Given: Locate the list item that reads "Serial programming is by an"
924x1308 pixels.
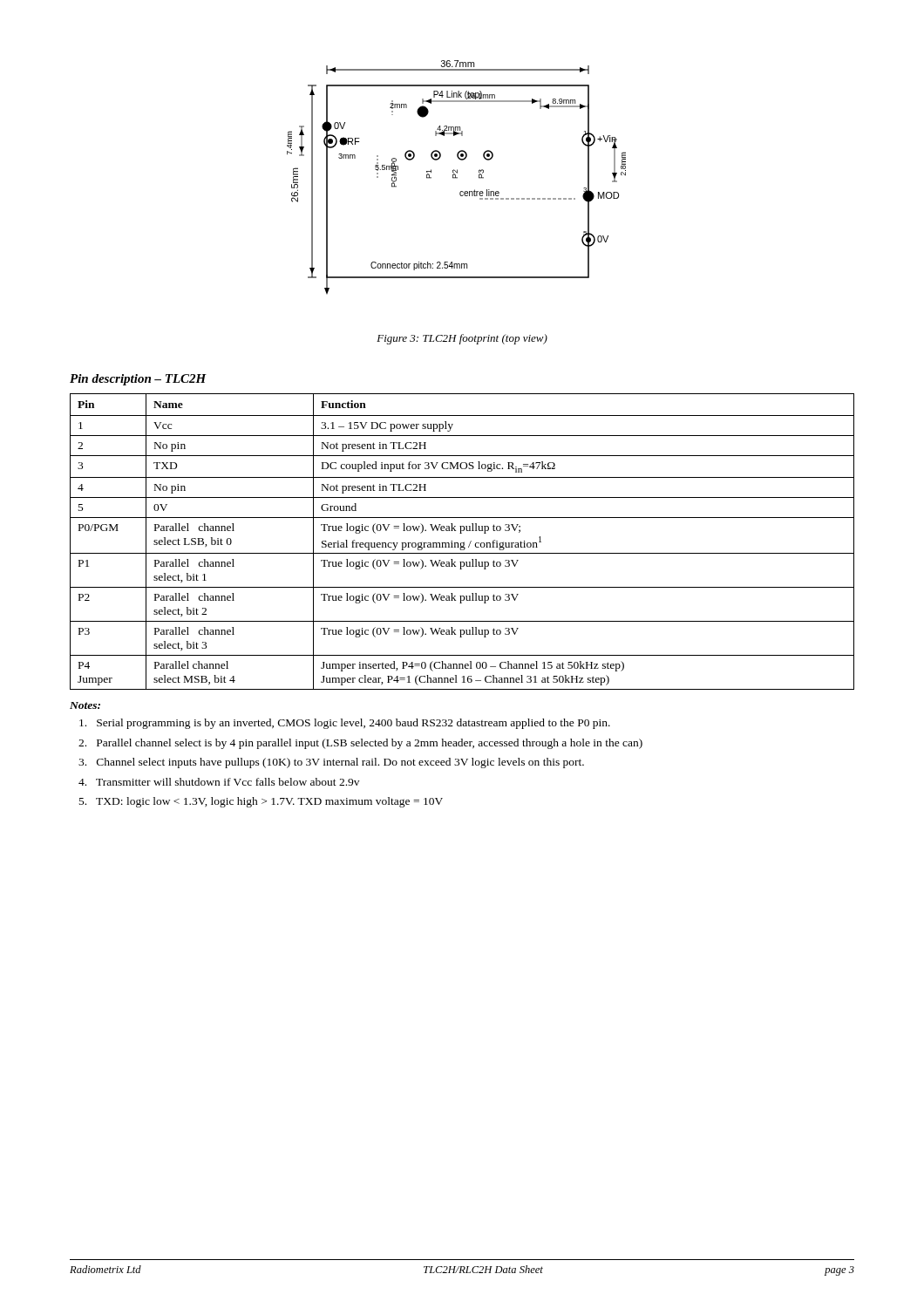Looking at the screenshot, I should click(352, 723).
